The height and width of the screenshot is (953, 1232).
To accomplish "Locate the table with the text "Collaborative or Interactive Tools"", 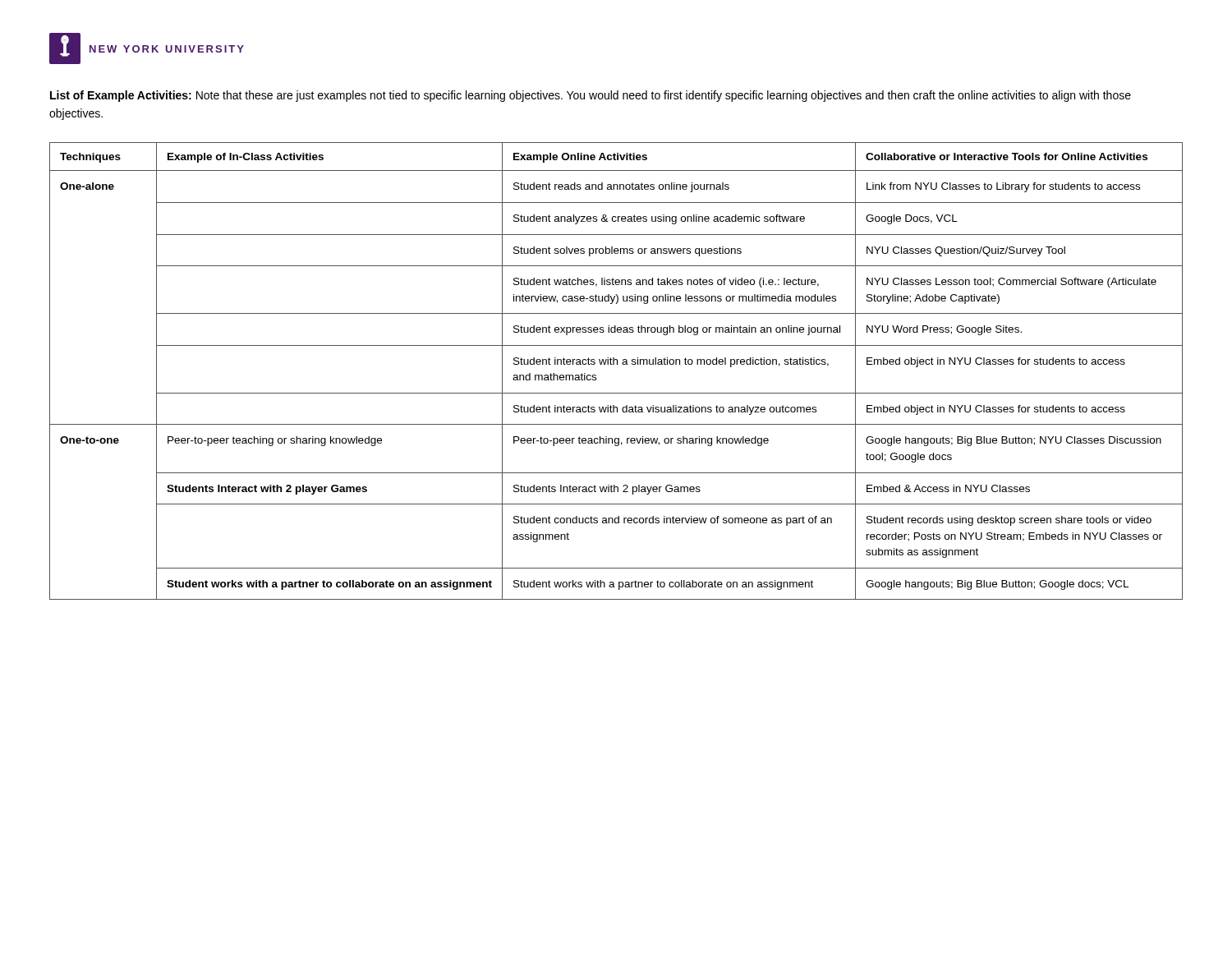I will click(x=616, y=371).
